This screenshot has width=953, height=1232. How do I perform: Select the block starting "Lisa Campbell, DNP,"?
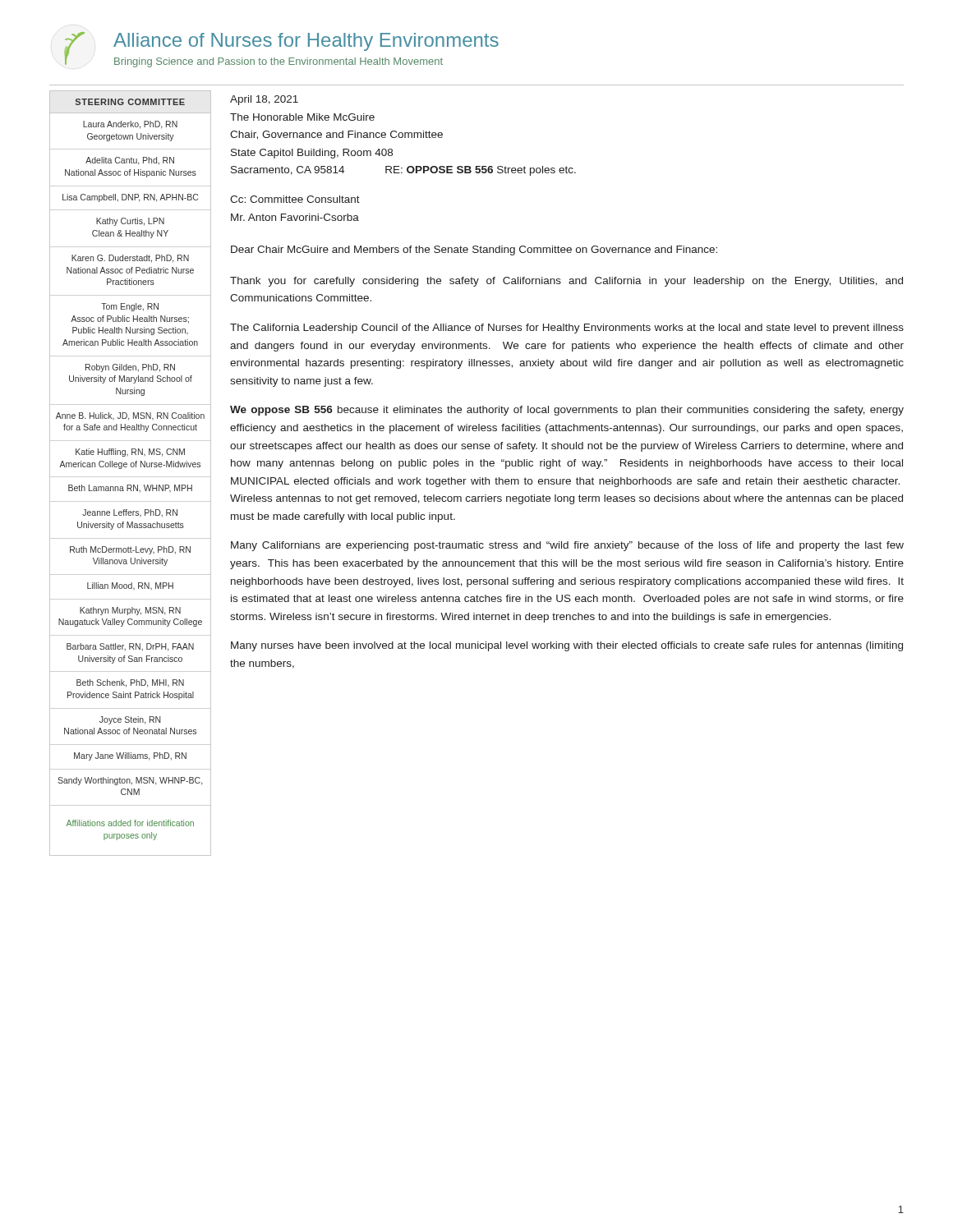[130, 197]
